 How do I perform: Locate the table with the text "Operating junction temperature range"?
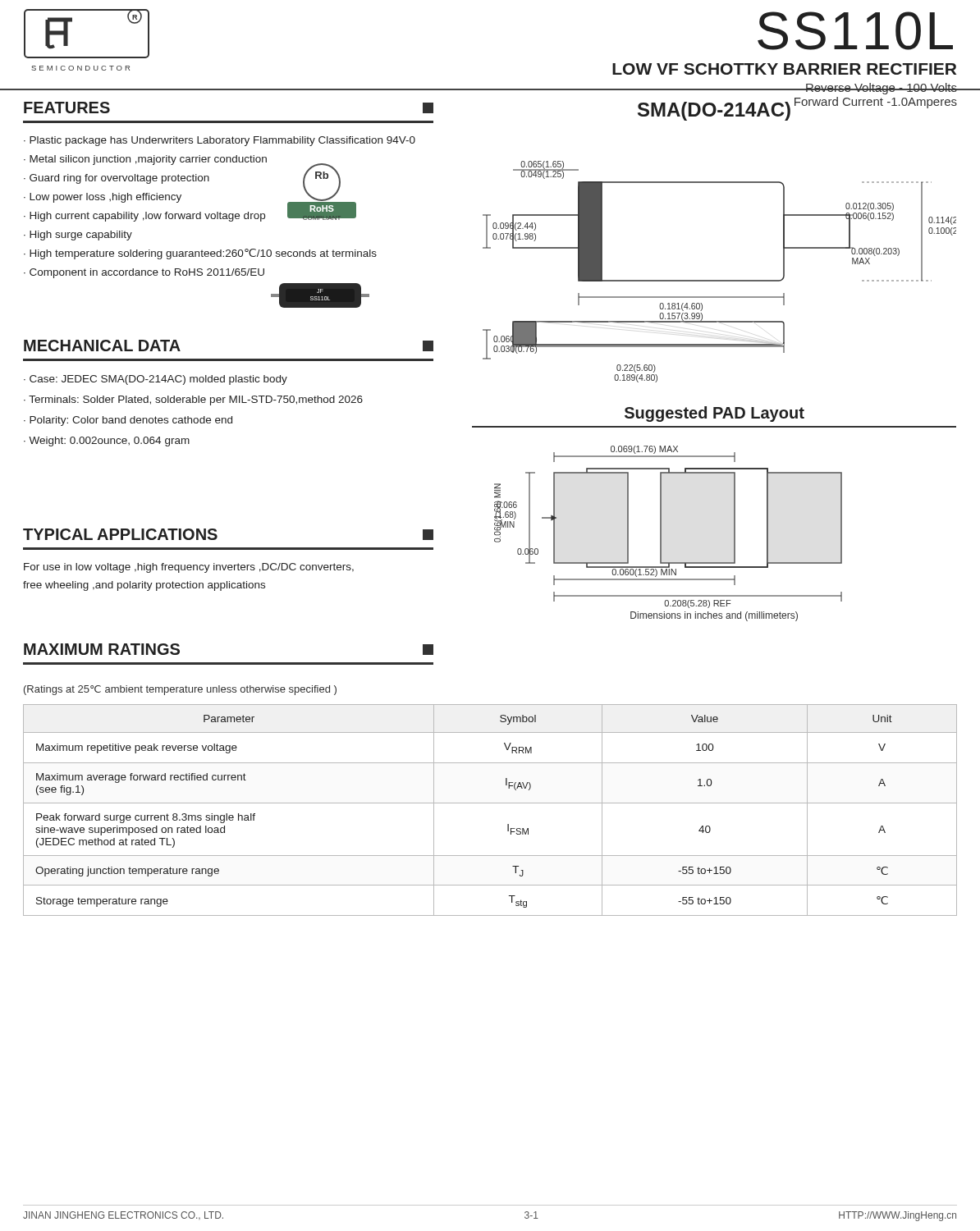click(490, 810)
